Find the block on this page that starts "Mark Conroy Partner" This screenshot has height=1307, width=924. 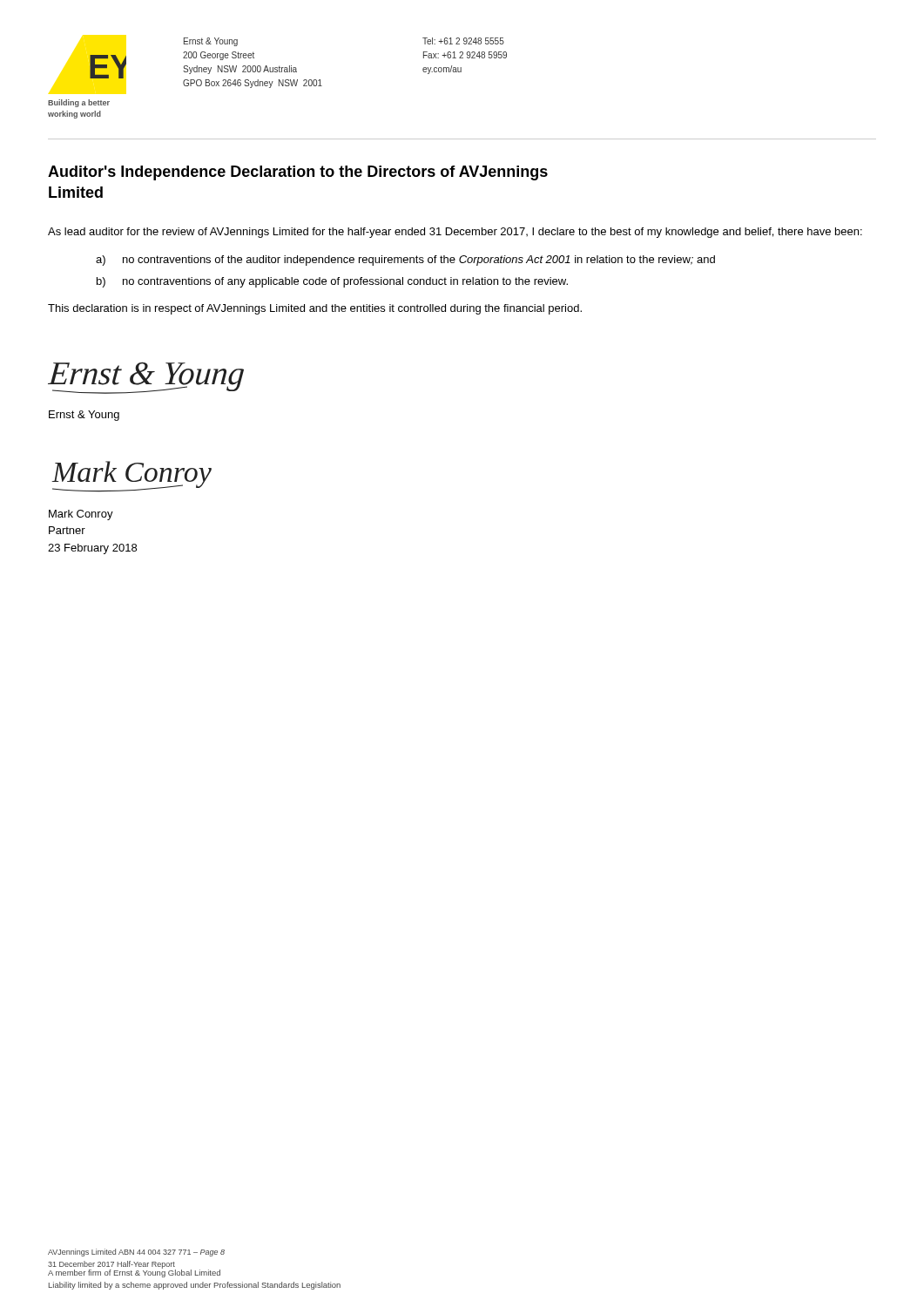coord(93,531)
